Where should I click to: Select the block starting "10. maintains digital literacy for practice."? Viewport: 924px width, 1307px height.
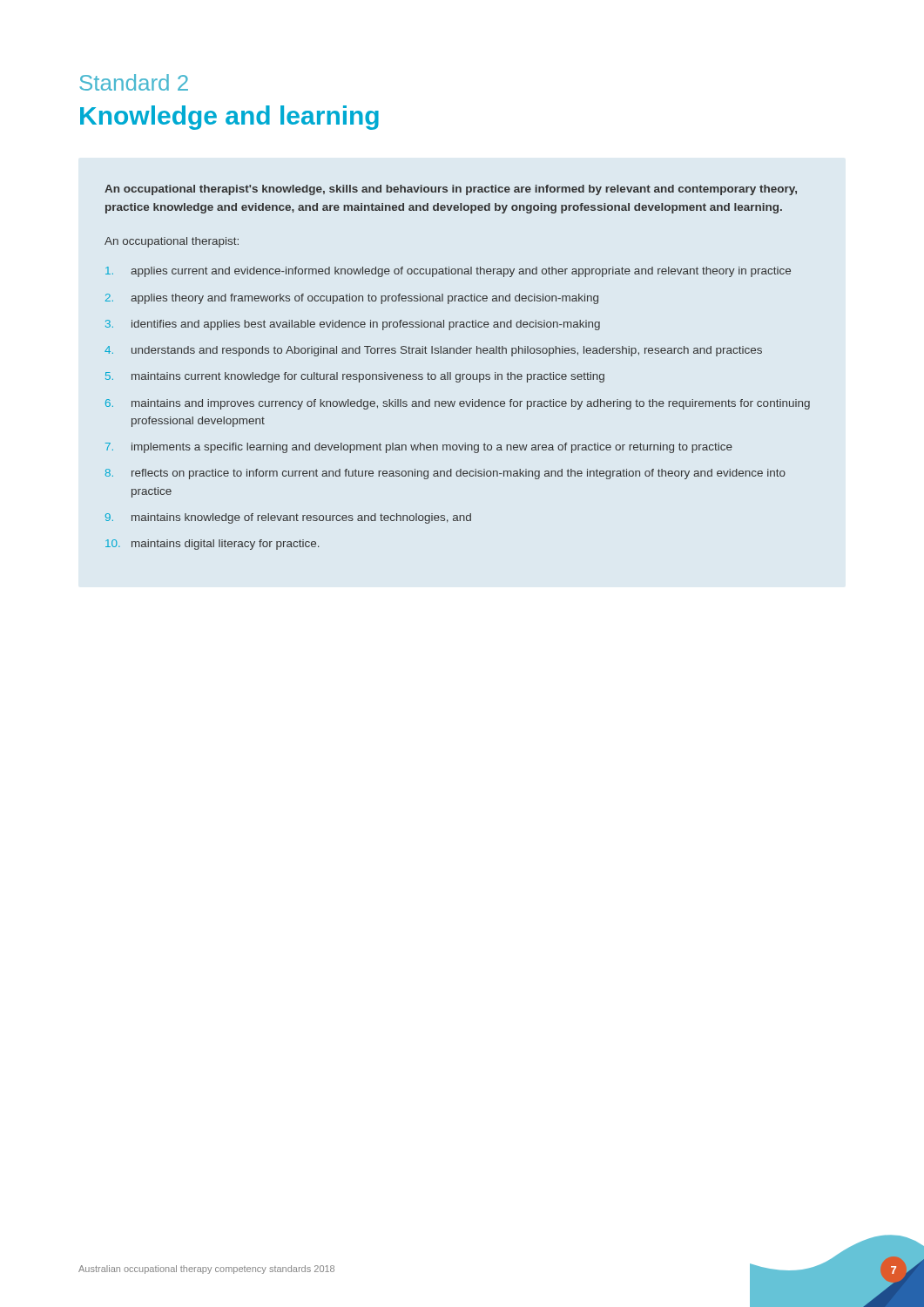pyautogui.click(x=212, y=545)
